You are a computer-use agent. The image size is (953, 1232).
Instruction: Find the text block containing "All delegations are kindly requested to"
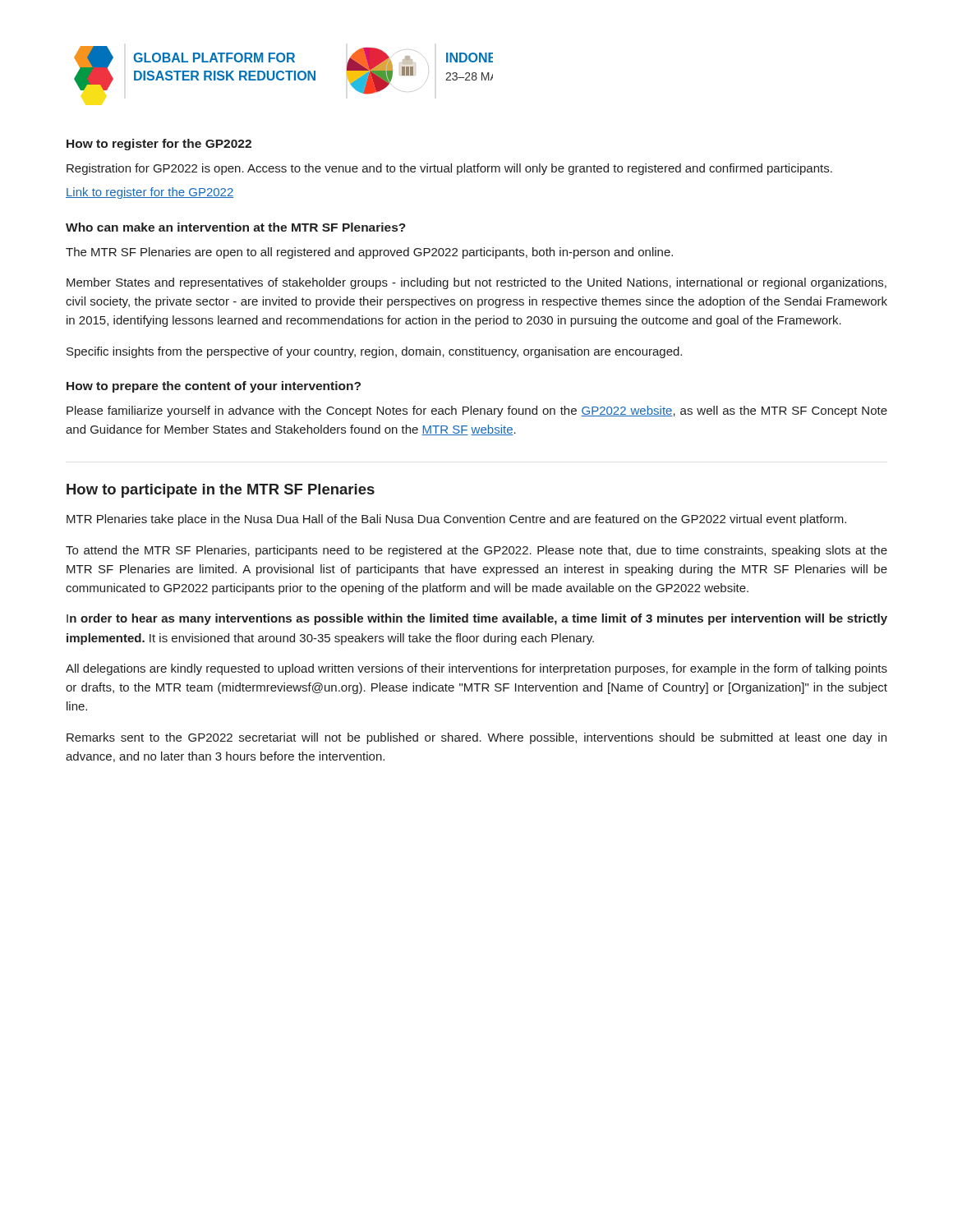pos(476,687)
